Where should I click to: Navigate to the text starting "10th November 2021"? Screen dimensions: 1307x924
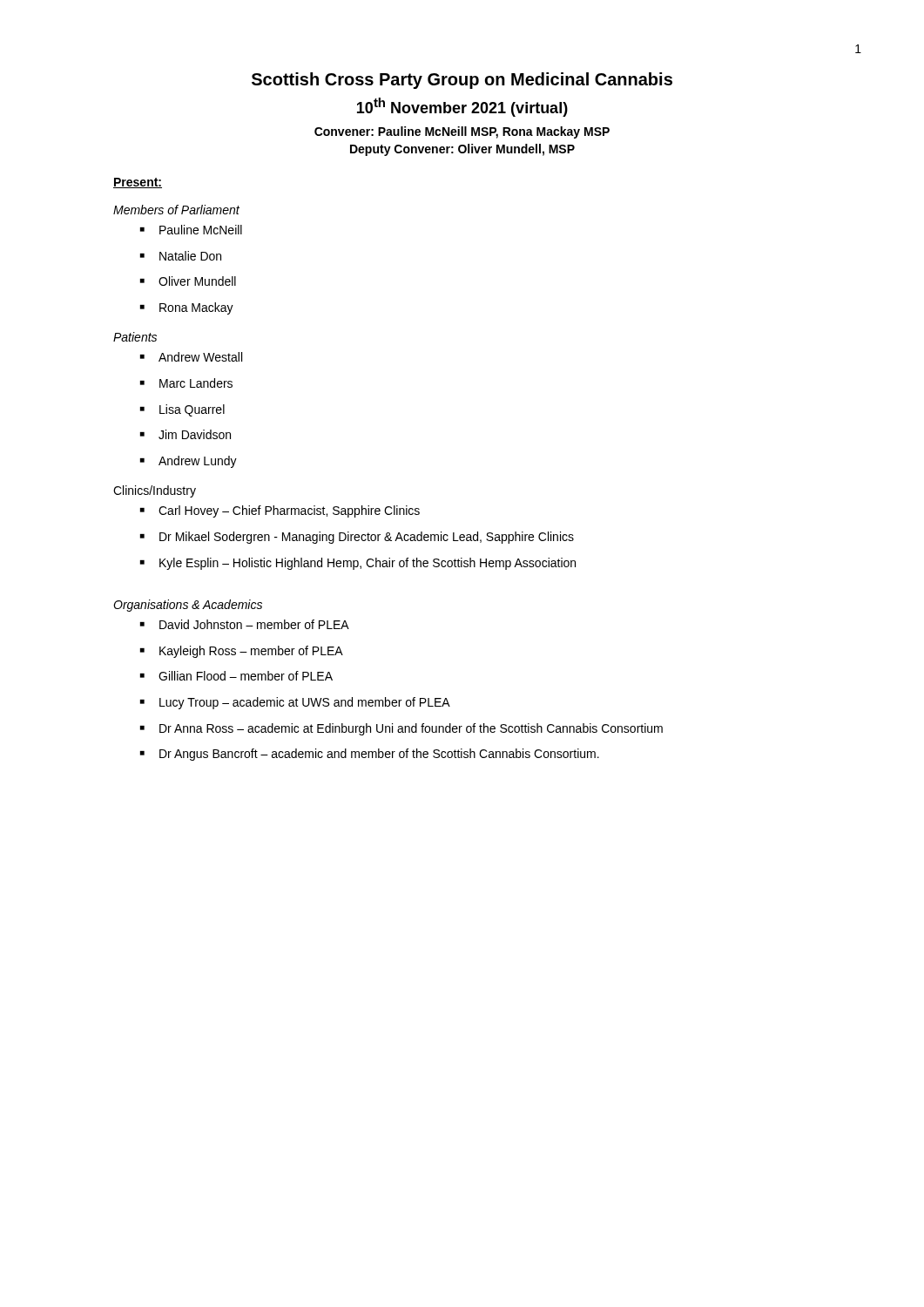coord(462,106)
